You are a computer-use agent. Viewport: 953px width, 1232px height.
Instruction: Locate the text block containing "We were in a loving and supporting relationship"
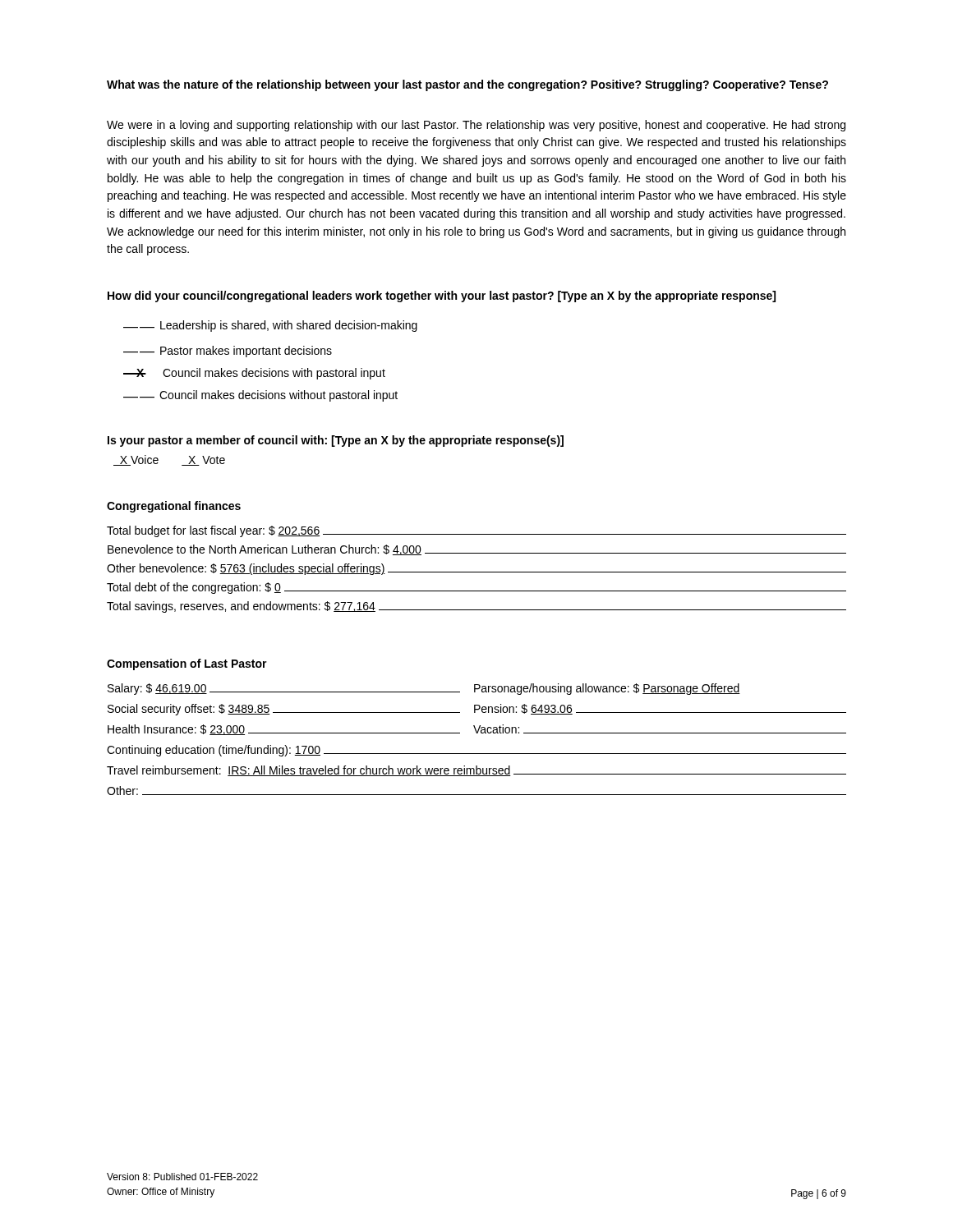click(x=476, y=188)
